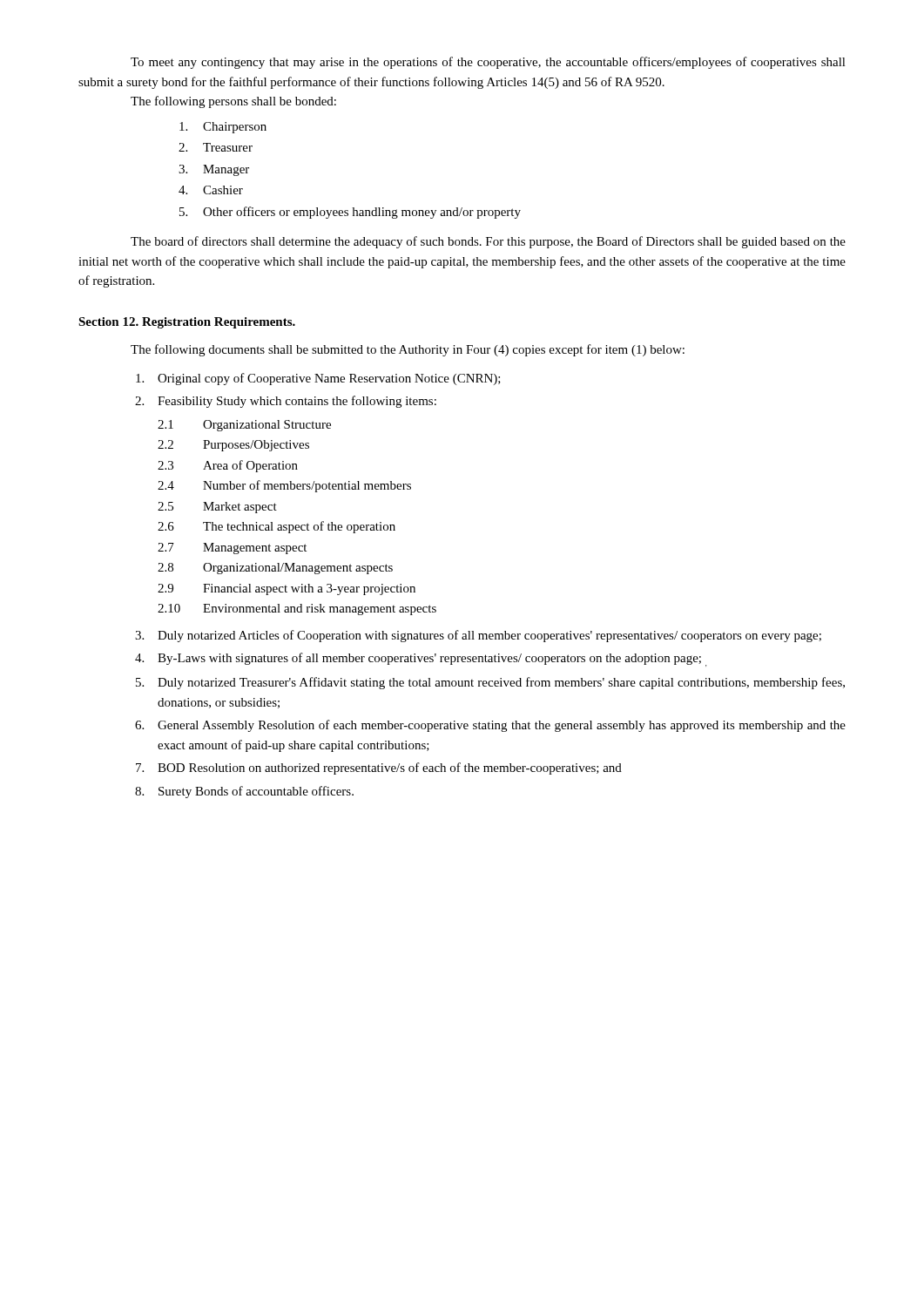Locate the passage starting "2.8Organizational/Management aspects"

coord(275,567)
